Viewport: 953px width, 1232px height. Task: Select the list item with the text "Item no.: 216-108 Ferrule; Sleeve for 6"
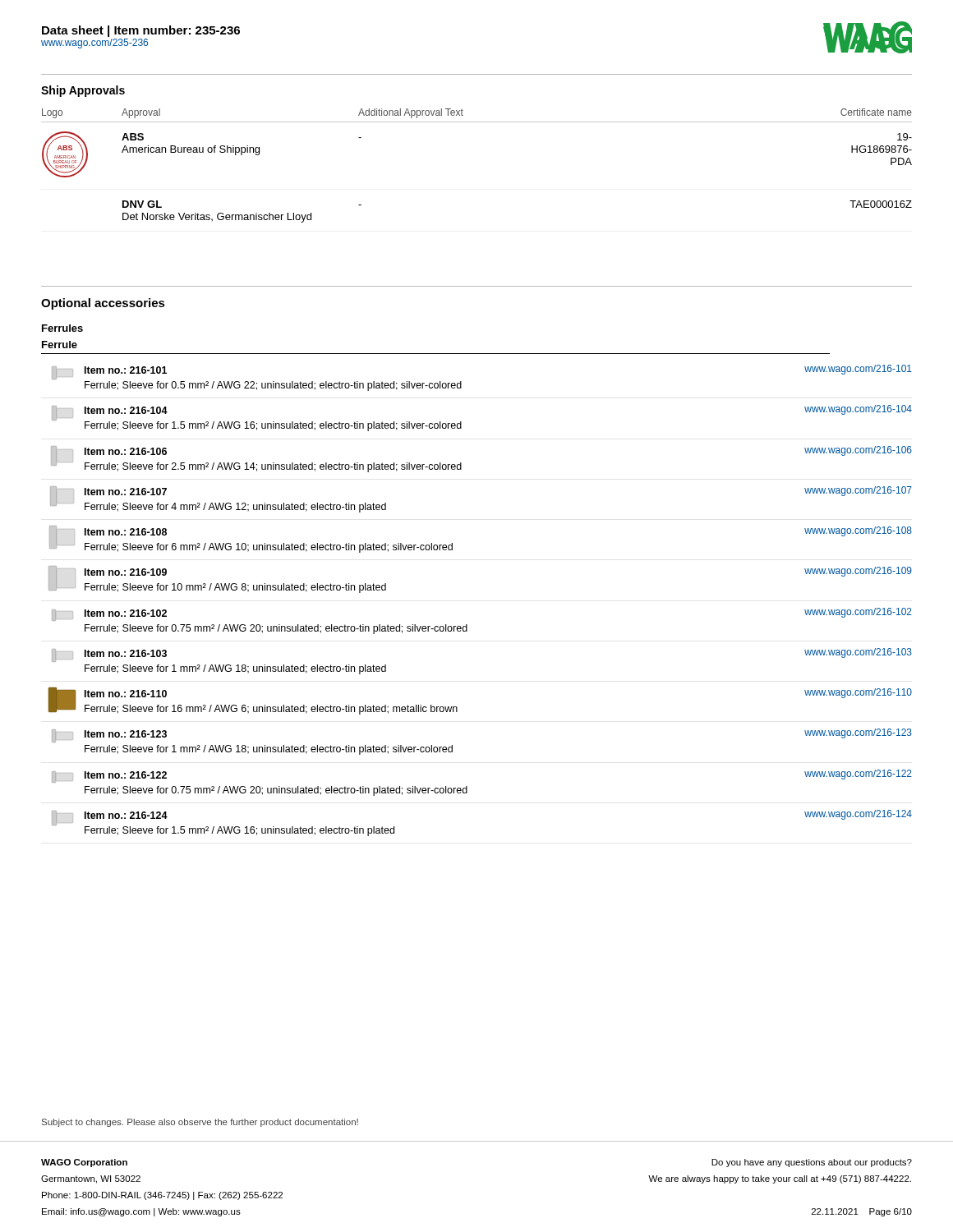click(x=163, y=535)
